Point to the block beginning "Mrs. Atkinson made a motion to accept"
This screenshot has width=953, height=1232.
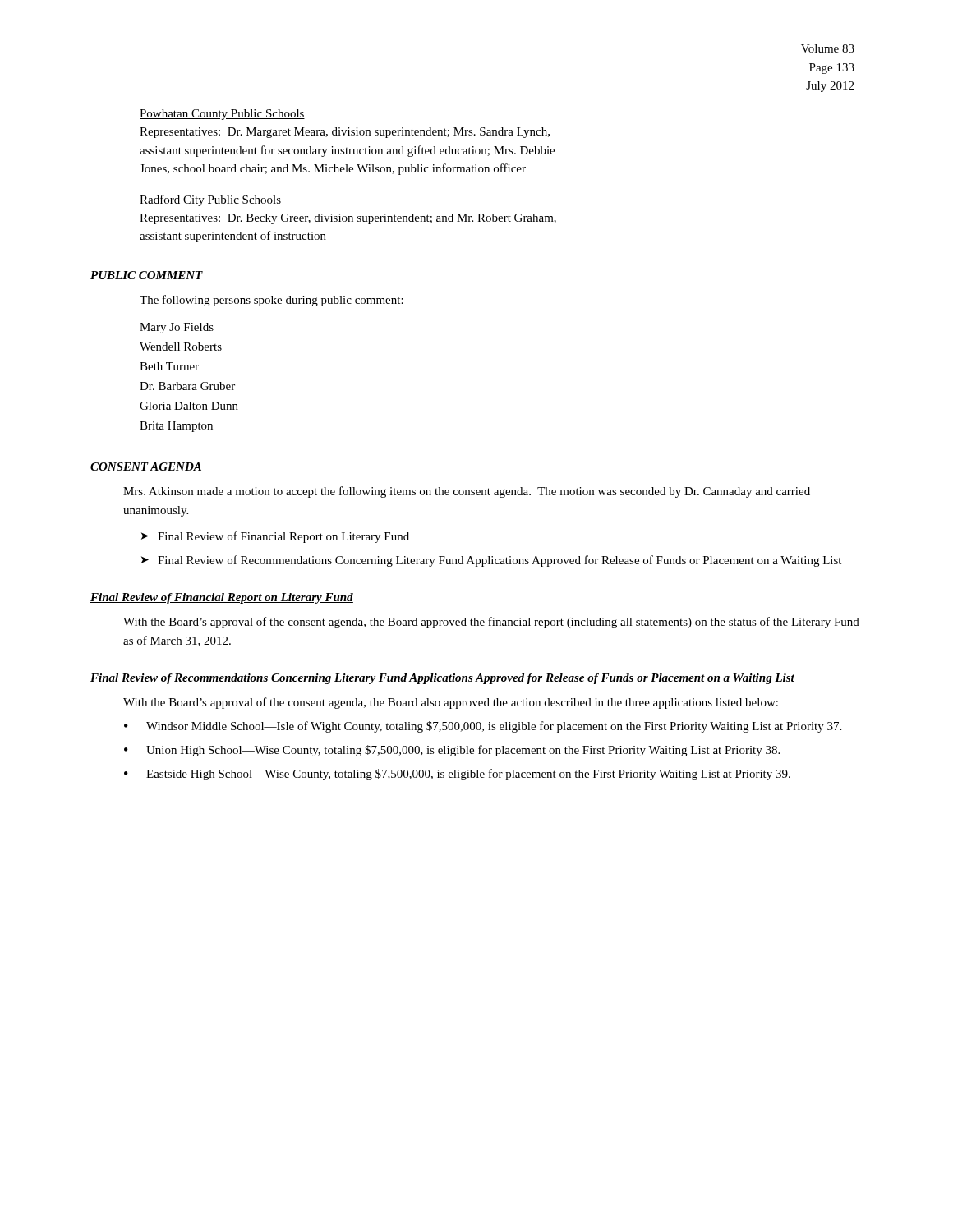click(493, 501)
